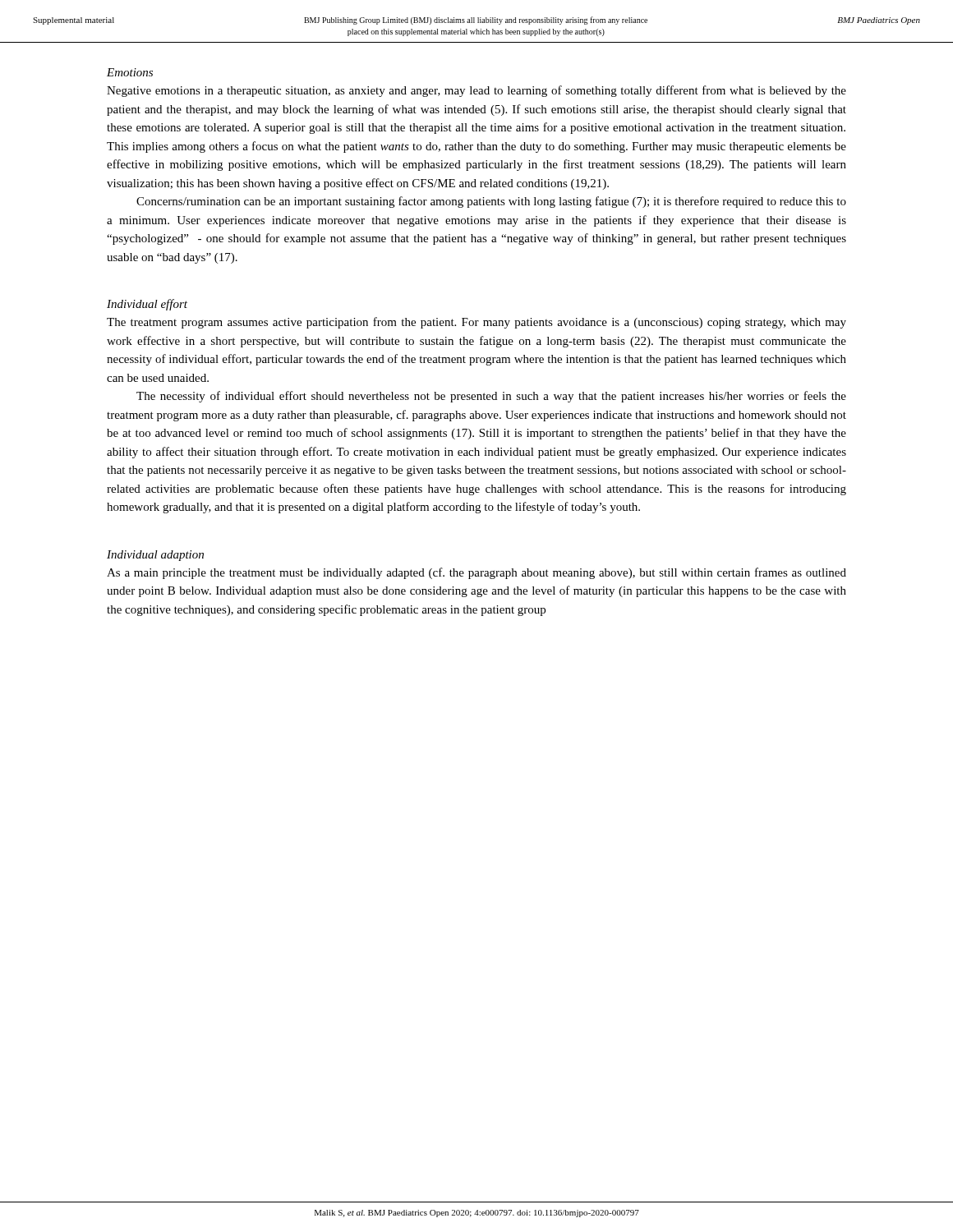953x1232 pixels.
Task: Find the passage starting "Individual adaption"
Action: pos(156,554)
